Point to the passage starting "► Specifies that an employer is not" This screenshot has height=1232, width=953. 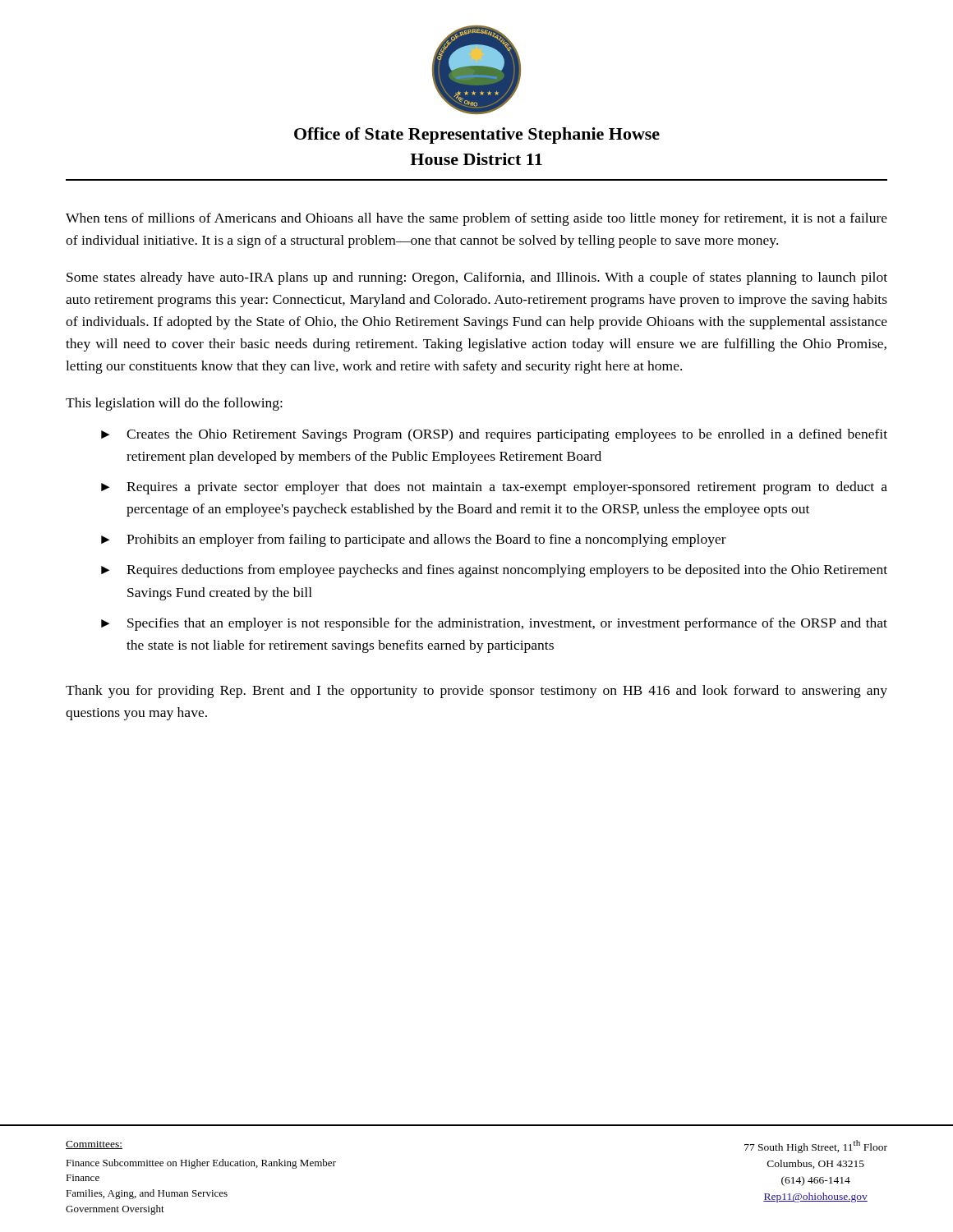pos(493,634)
